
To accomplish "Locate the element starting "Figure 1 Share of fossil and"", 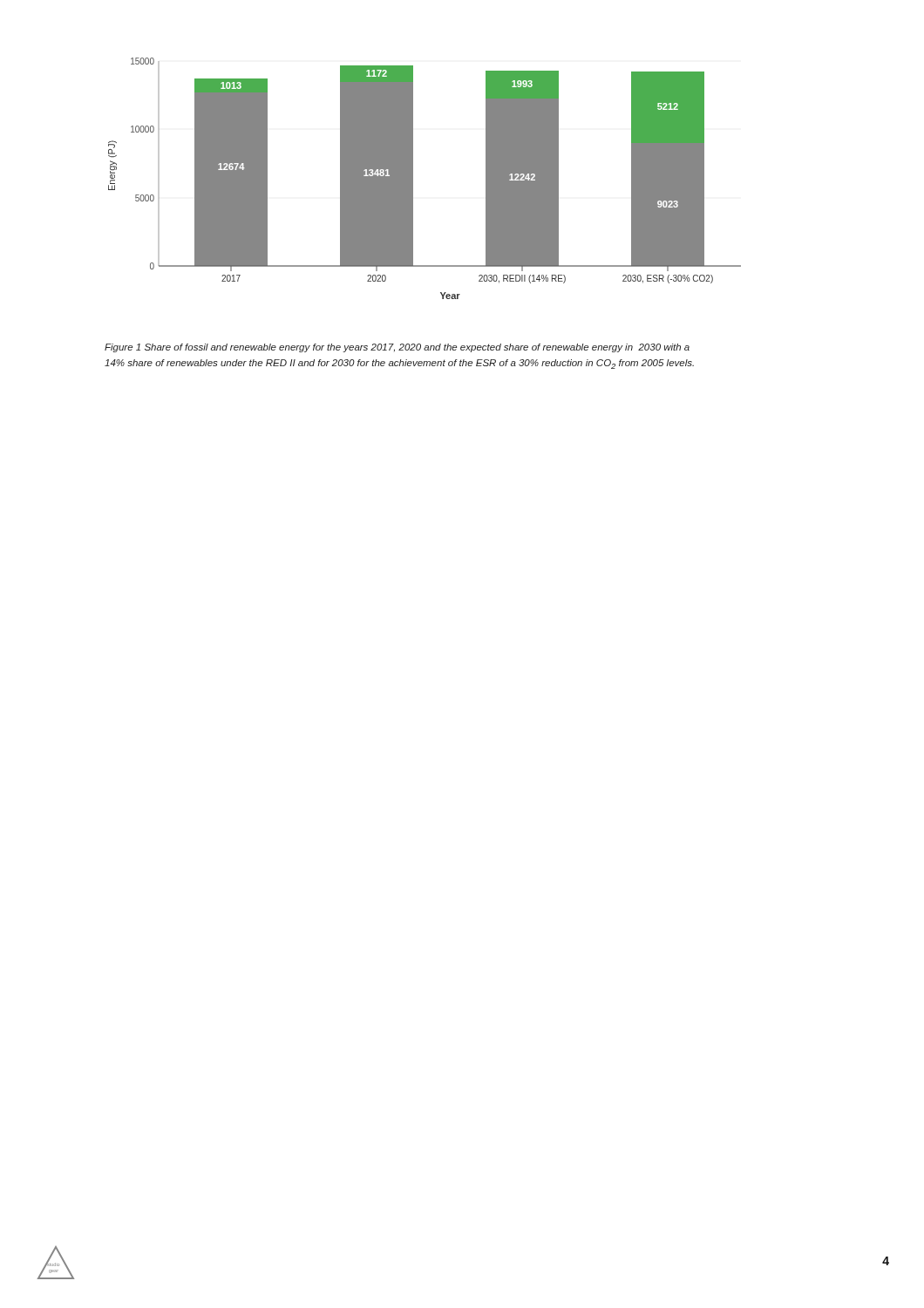I will (x=401, y=357).
